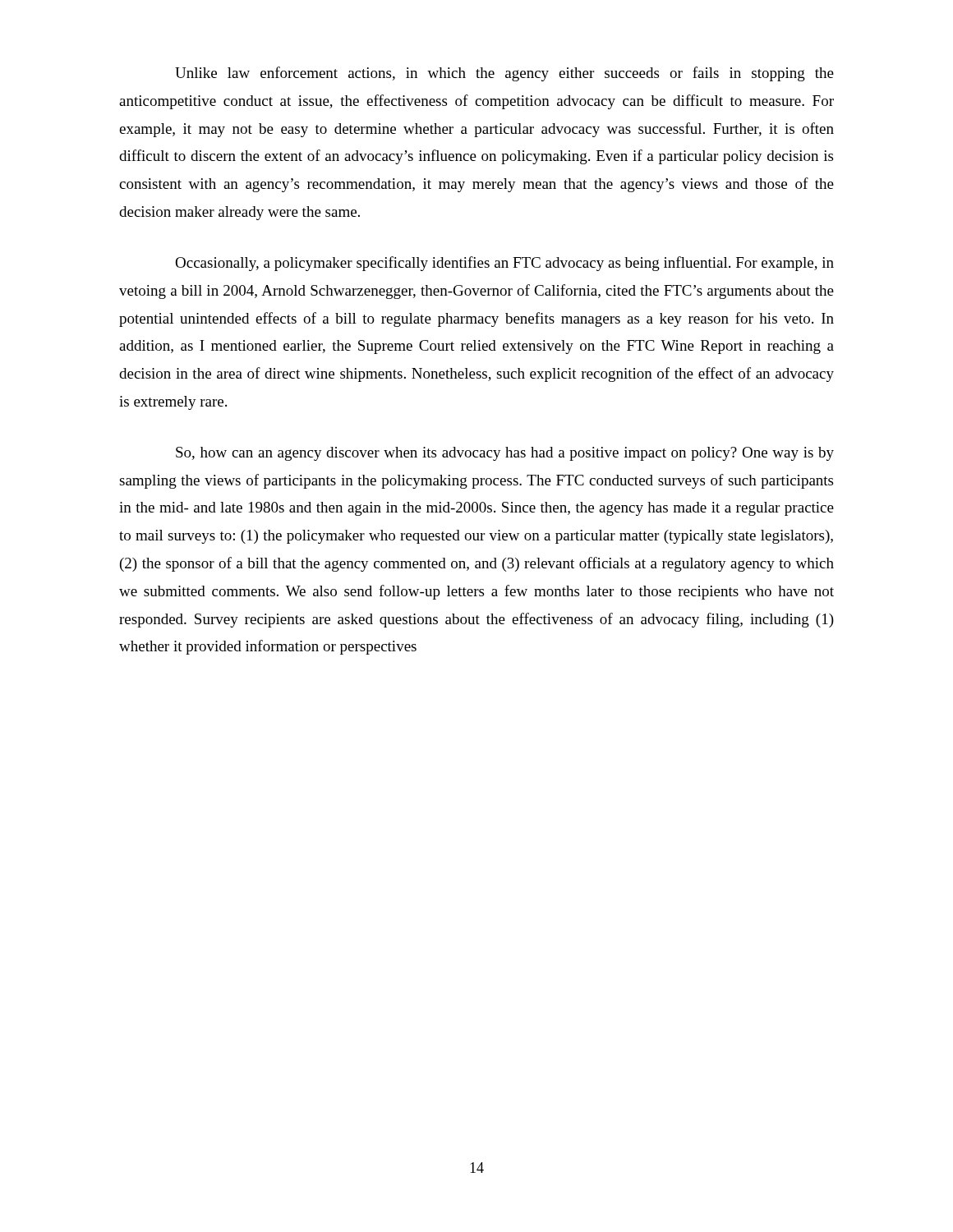953x1232 pixels.
Task: Locate the text block with the text "Occasionally, a policymaker specifically identifies an FTC"
Action: click(476, 332)
